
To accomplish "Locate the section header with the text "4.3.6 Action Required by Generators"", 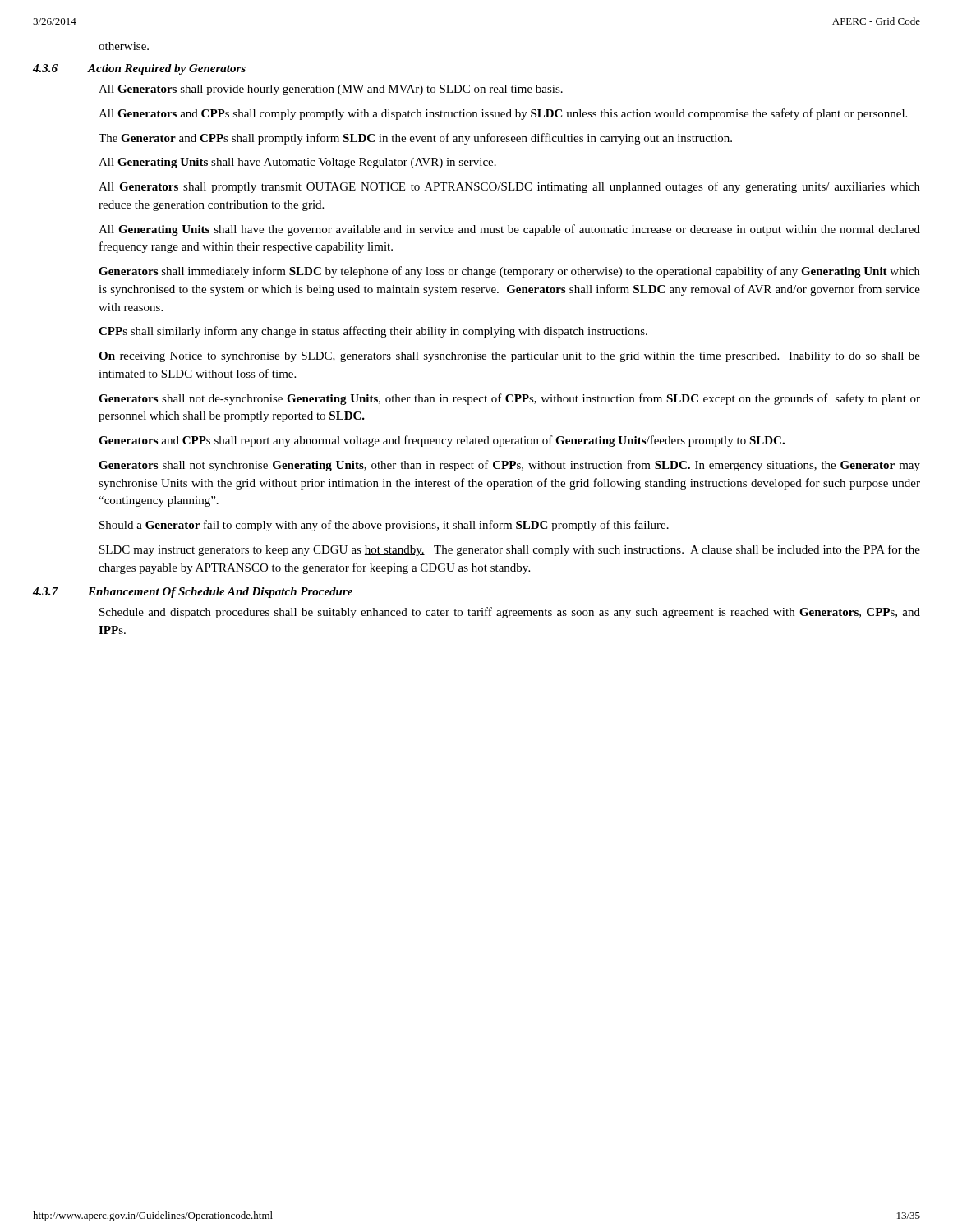I will click(139, 69).
